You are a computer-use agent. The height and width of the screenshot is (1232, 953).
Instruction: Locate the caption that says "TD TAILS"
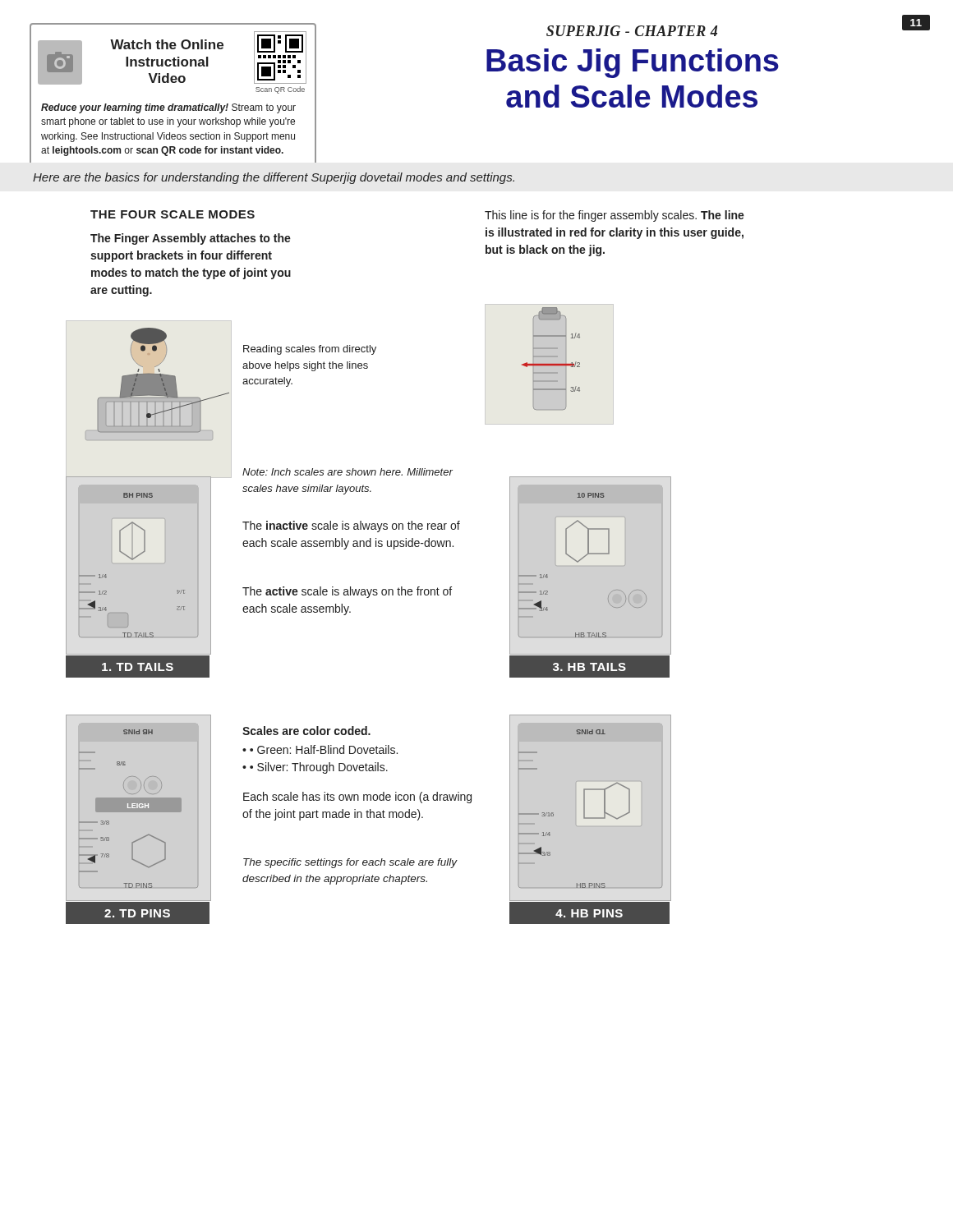(138, 667)
